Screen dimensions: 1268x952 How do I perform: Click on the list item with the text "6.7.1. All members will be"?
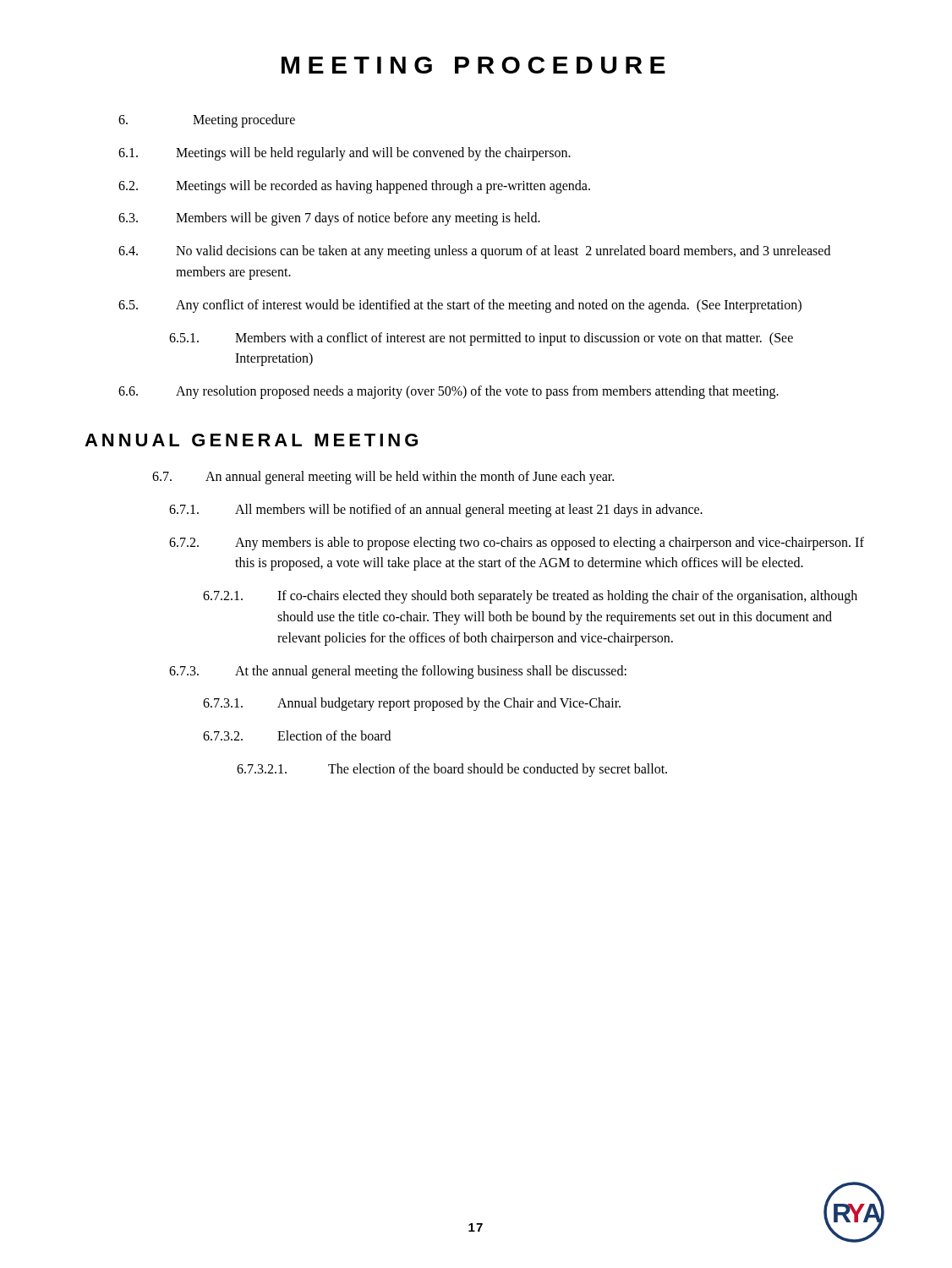pos(518,510)
